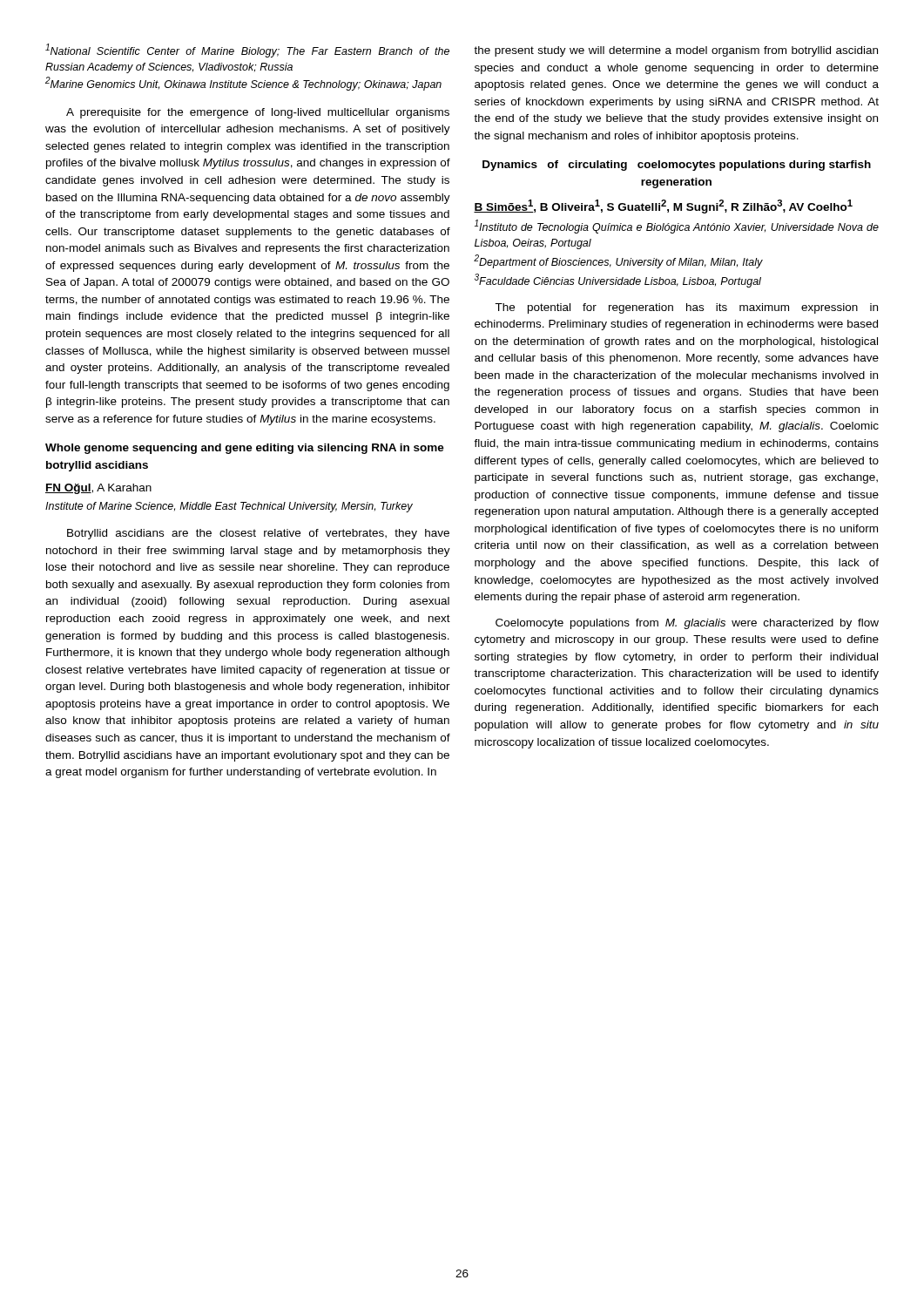Viewport: 924px width, 1307px height.
Task: Point to the block starting "Botryllid ascidians are the closest relative of"
Action: (x=248, y=653)
